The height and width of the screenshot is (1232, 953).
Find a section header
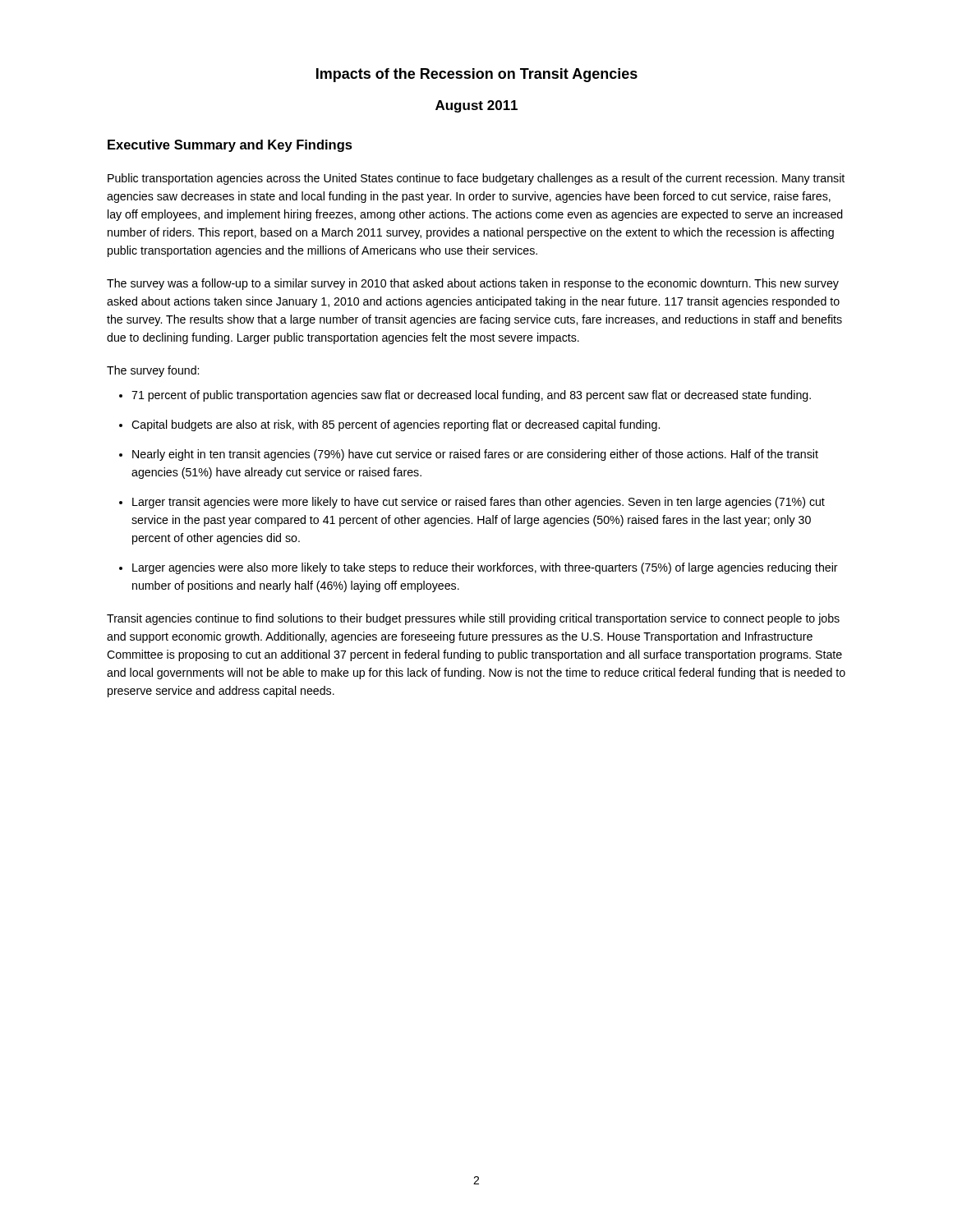tap(230, 145)
